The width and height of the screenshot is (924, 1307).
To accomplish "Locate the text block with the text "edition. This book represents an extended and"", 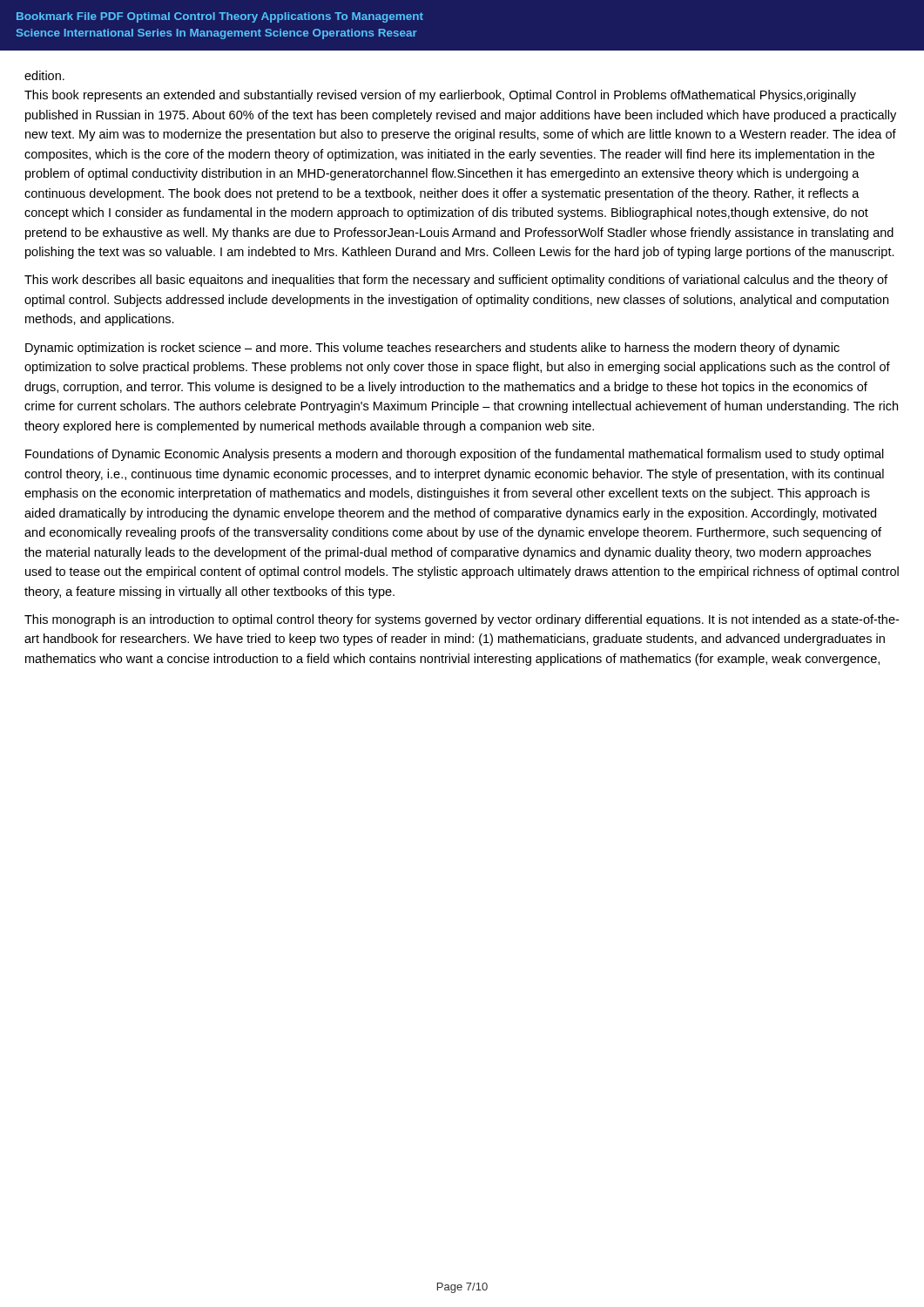I will [460, 164].
